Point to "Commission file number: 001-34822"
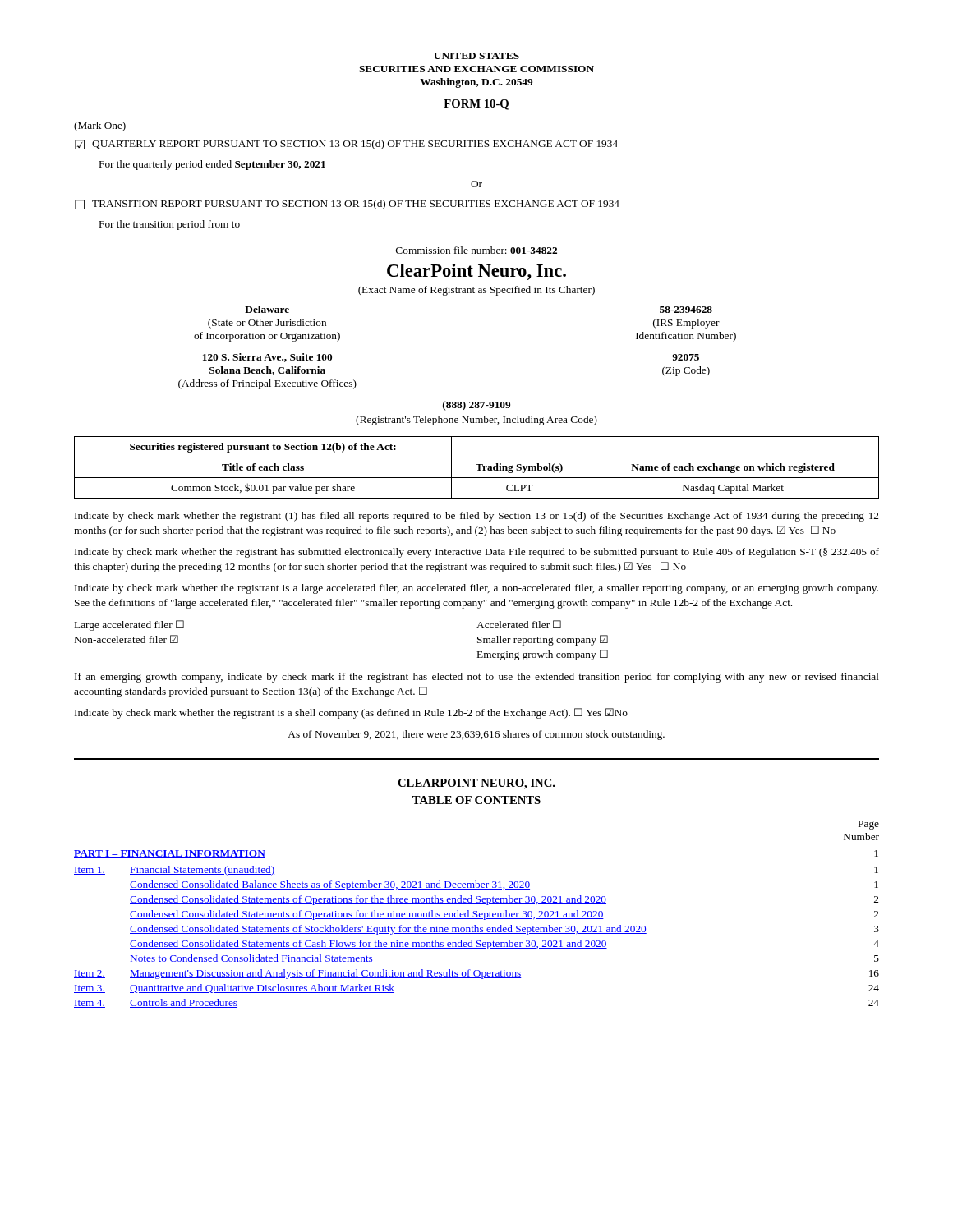The width and height of the screenshot is (953, 1232). tap(476, 250)
